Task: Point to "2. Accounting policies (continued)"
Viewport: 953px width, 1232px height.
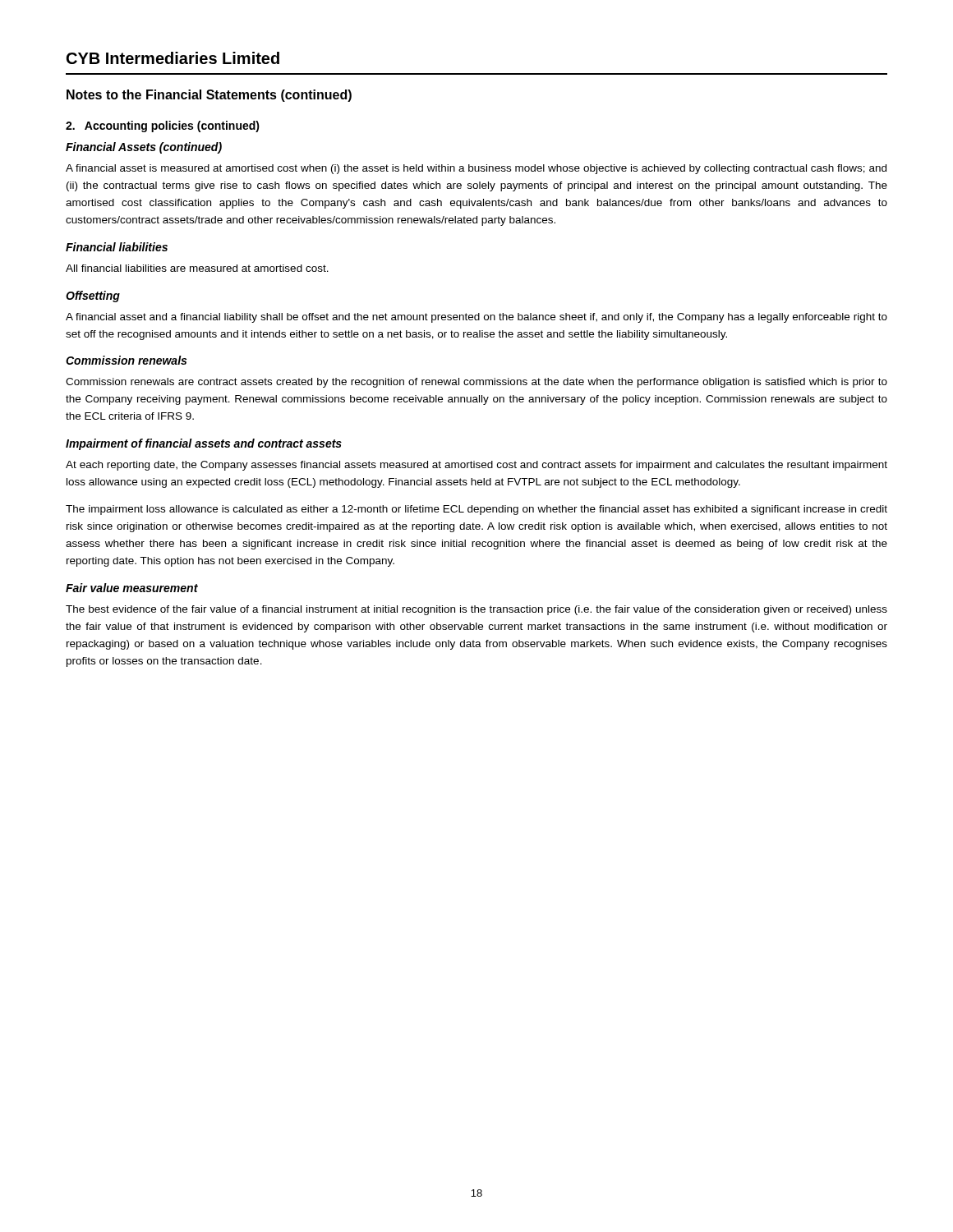Action: 163,126
